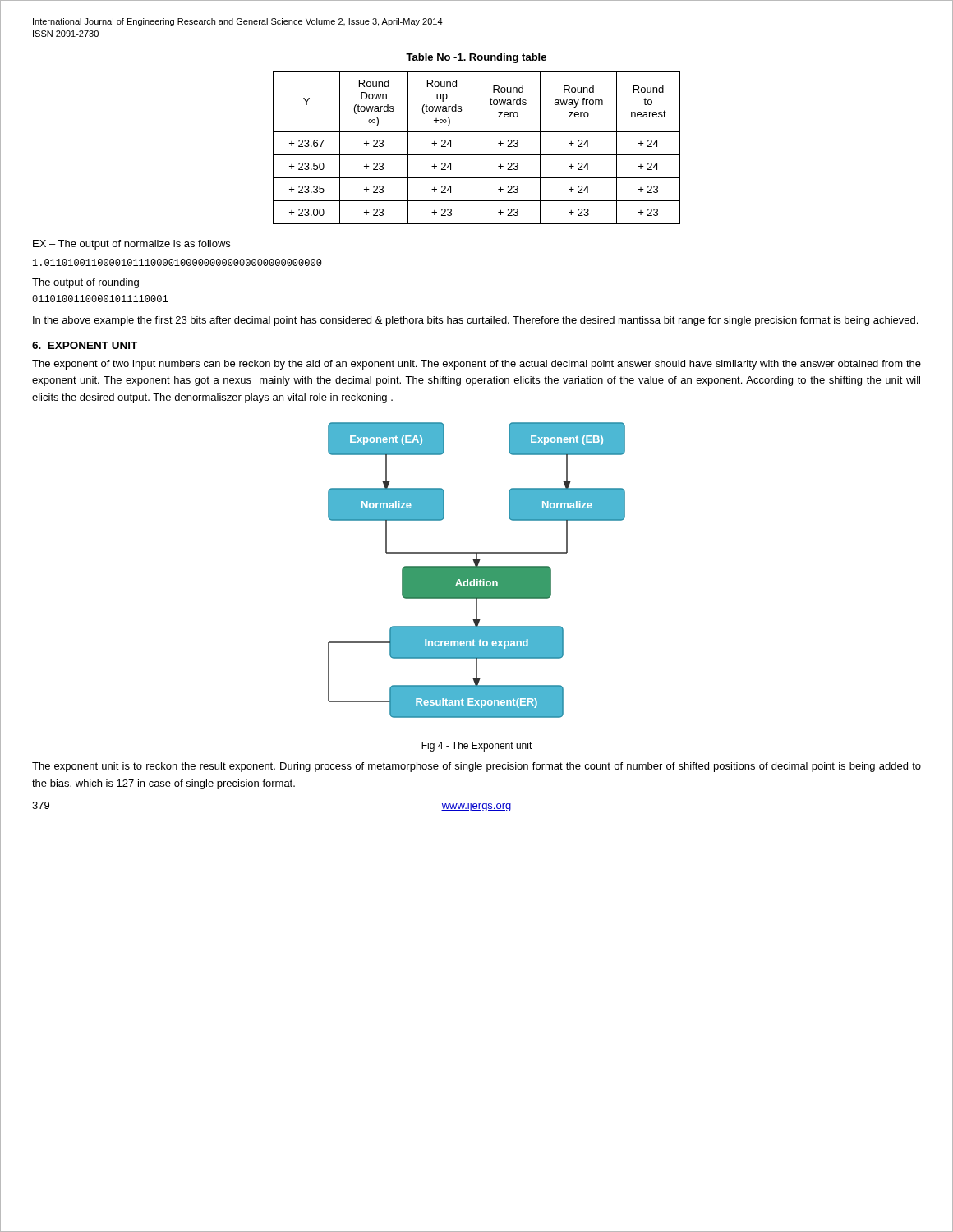Select the flowchart
Screen dimensions: 1232x953
(476, 575)
